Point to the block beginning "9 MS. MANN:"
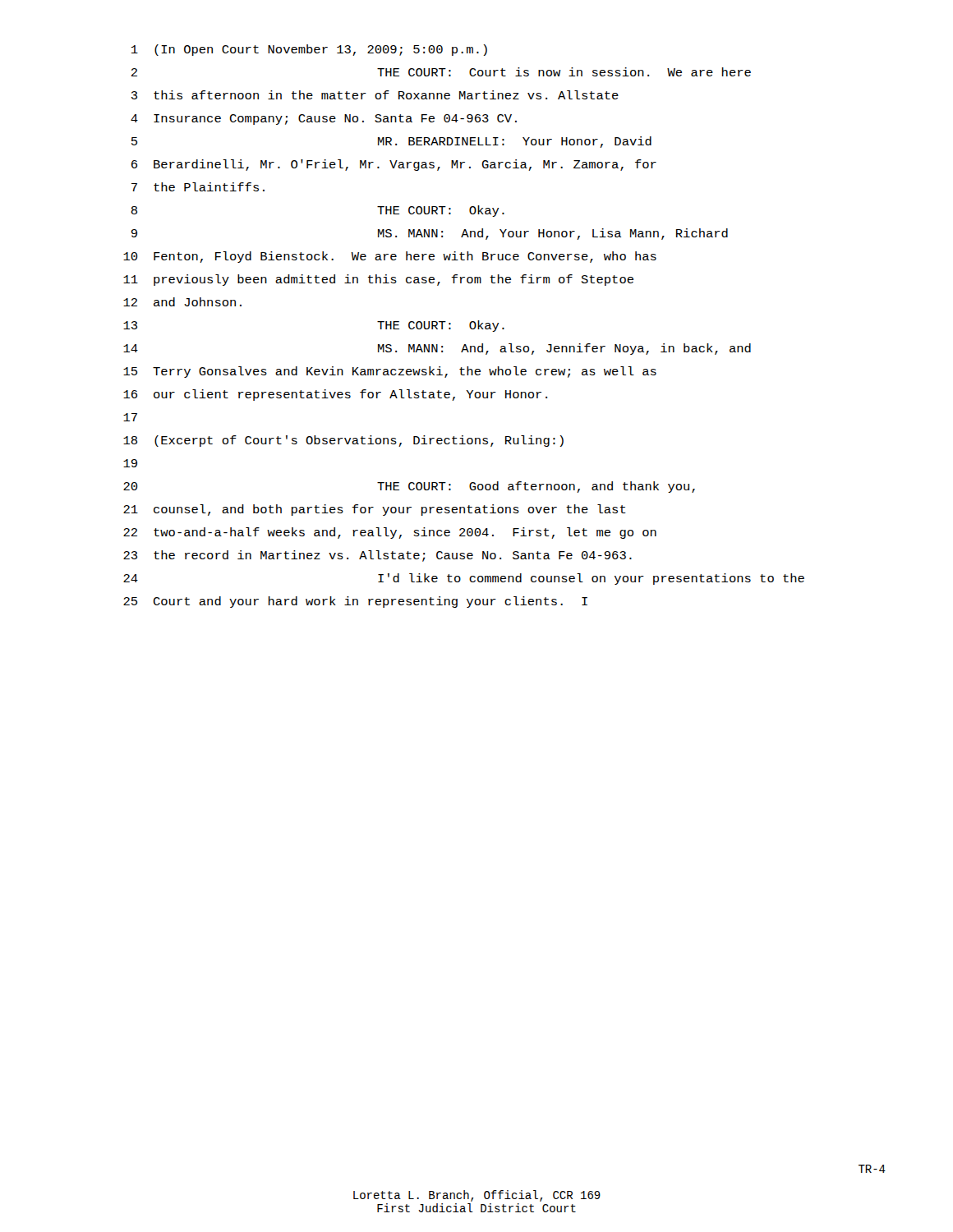The image size is (953, 1232). point(493,235)
